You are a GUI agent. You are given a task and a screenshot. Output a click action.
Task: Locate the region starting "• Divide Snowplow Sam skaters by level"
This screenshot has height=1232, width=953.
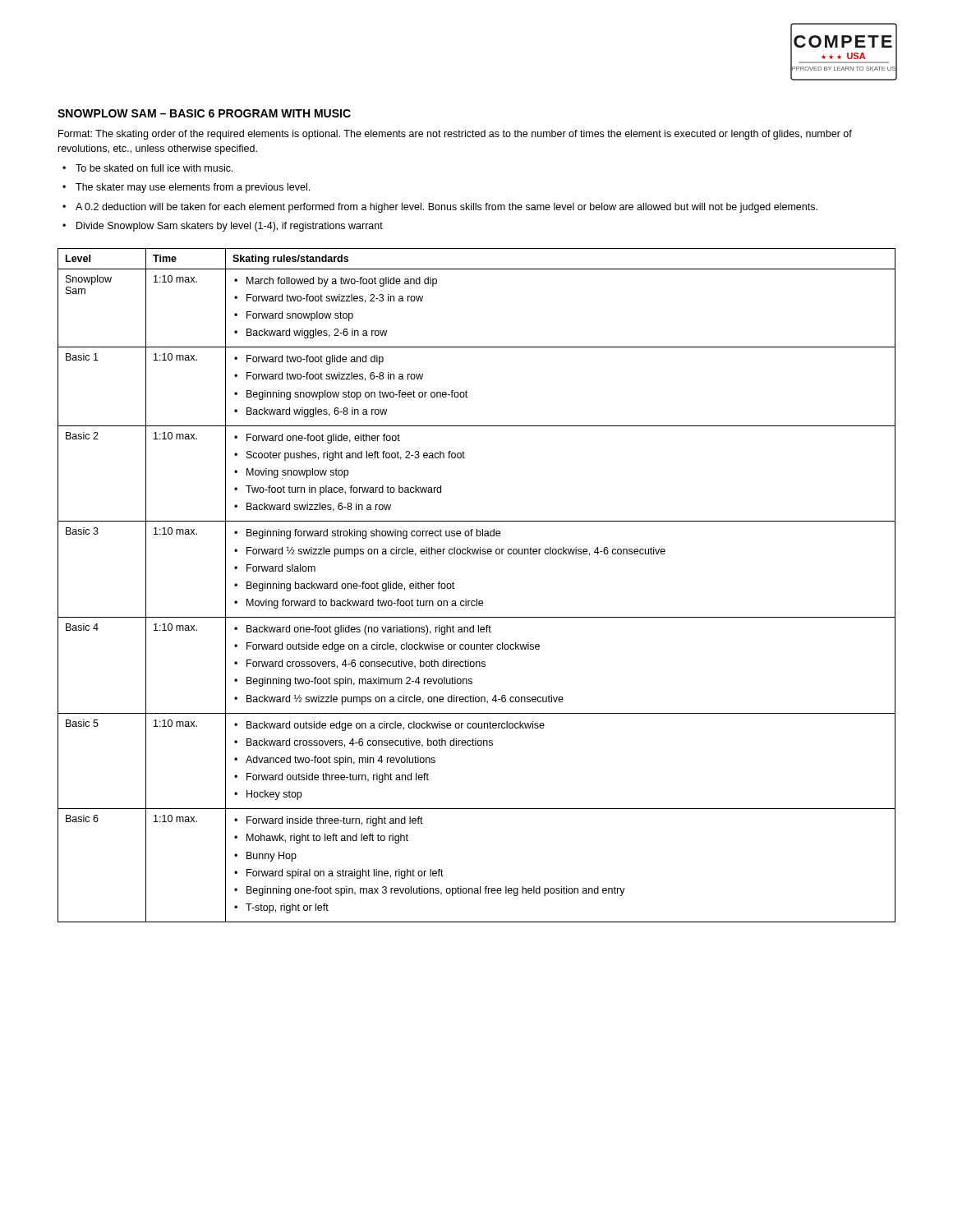coord(223,226)
